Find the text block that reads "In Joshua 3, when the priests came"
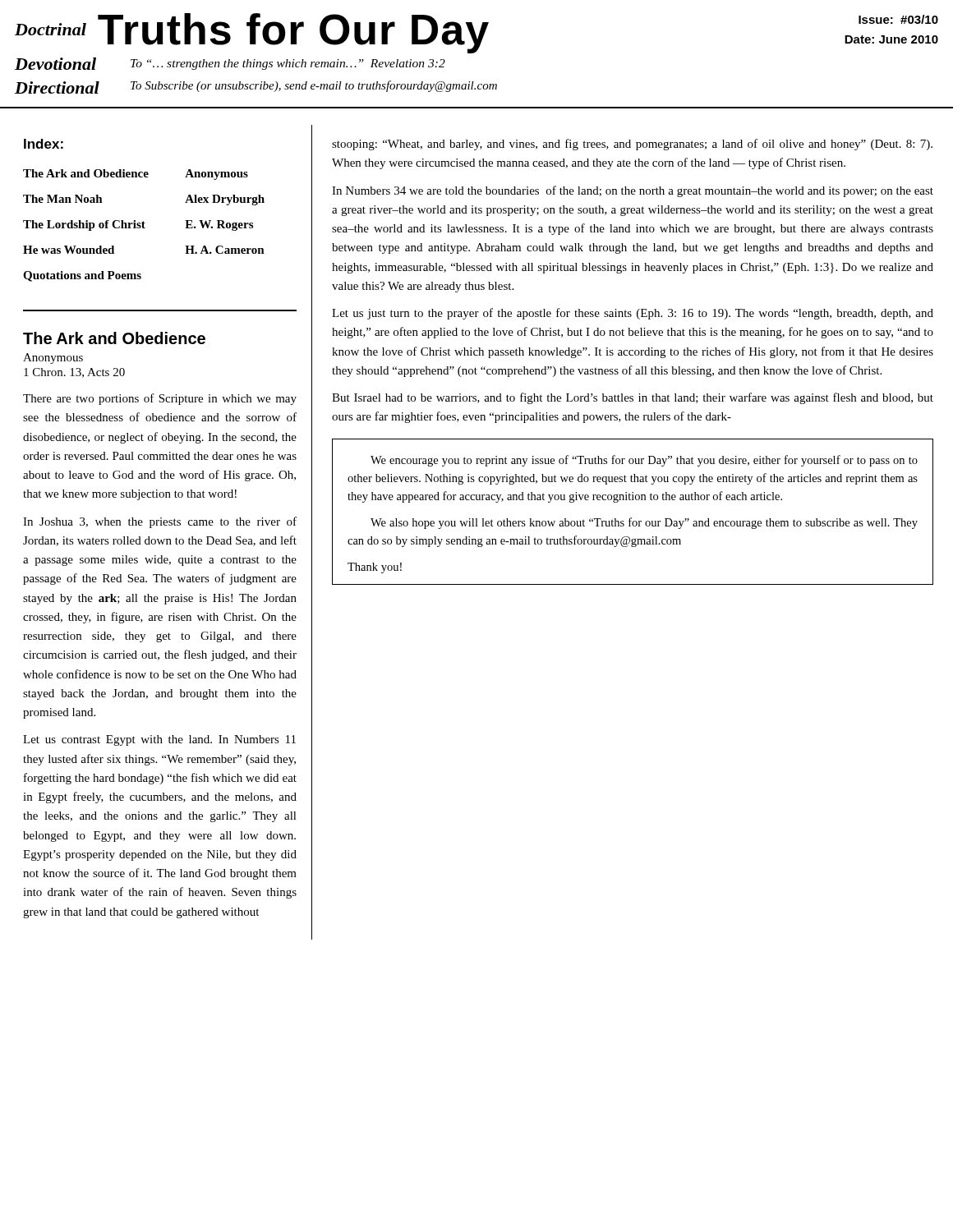The width and height of the screenshot is (953, 1232). coord(160,617)
